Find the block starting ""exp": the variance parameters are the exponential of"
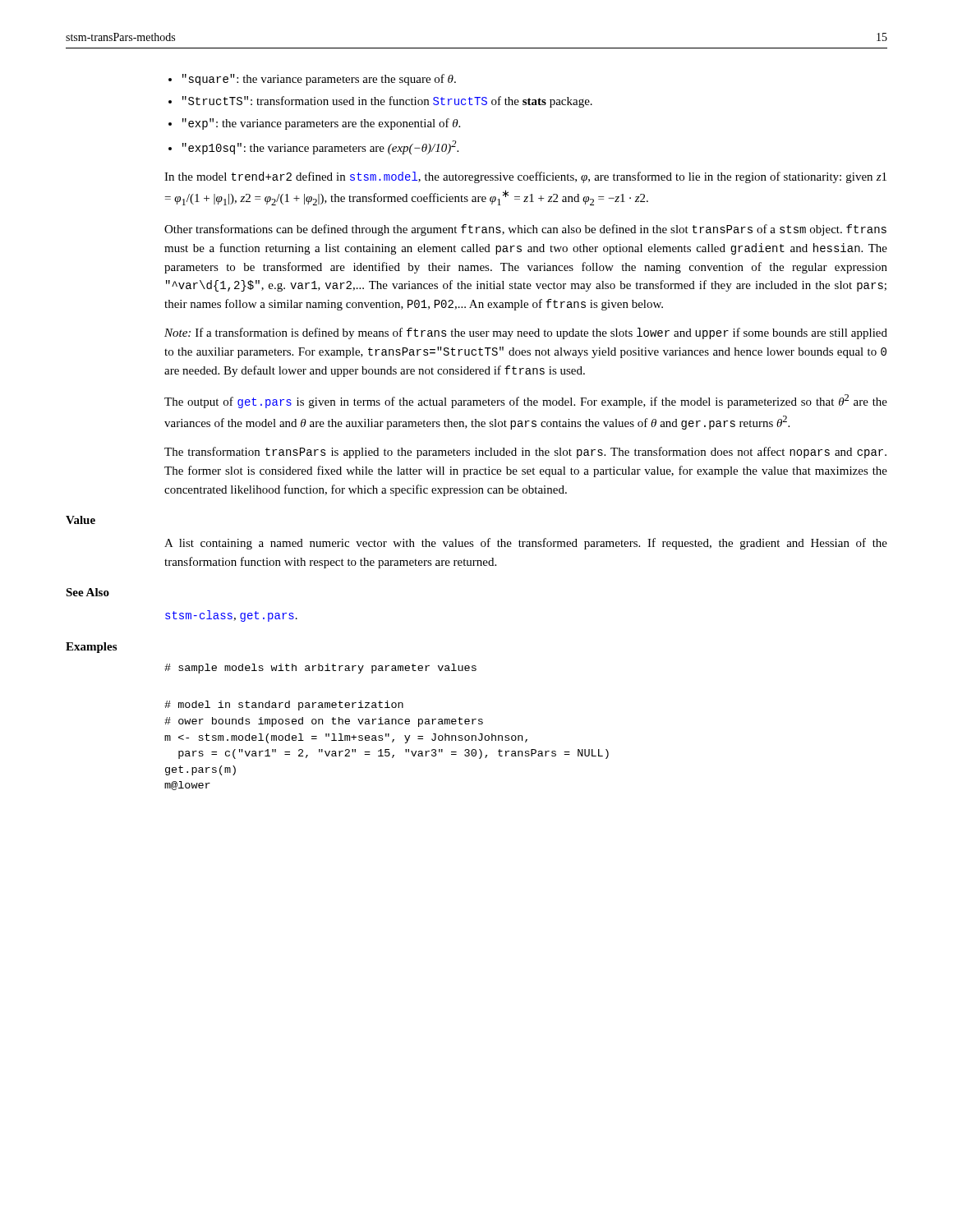953x1232 pixels. (x=321, y=124)
